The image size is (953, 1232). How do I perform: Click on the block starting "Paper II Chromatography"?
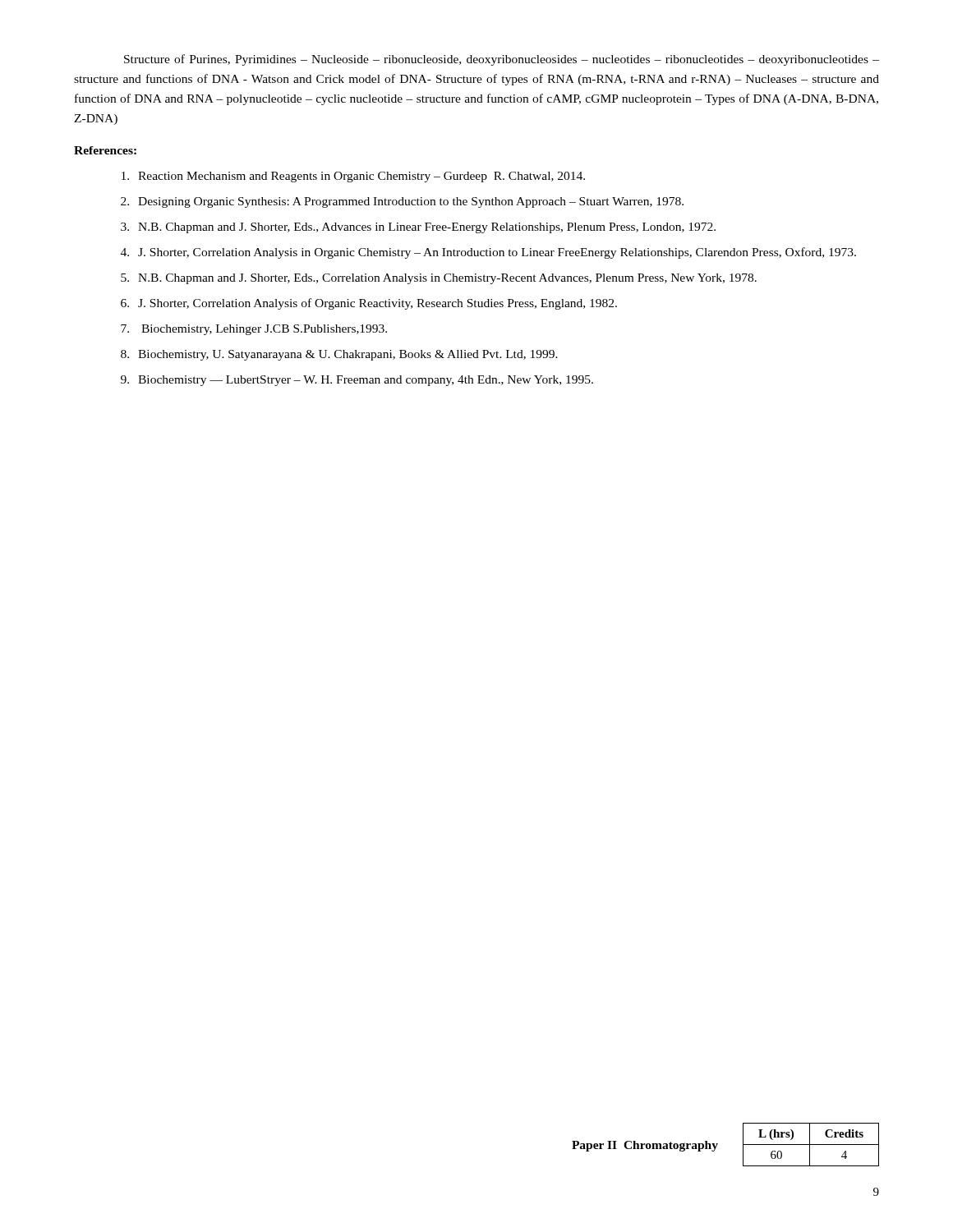(645, 1144)
